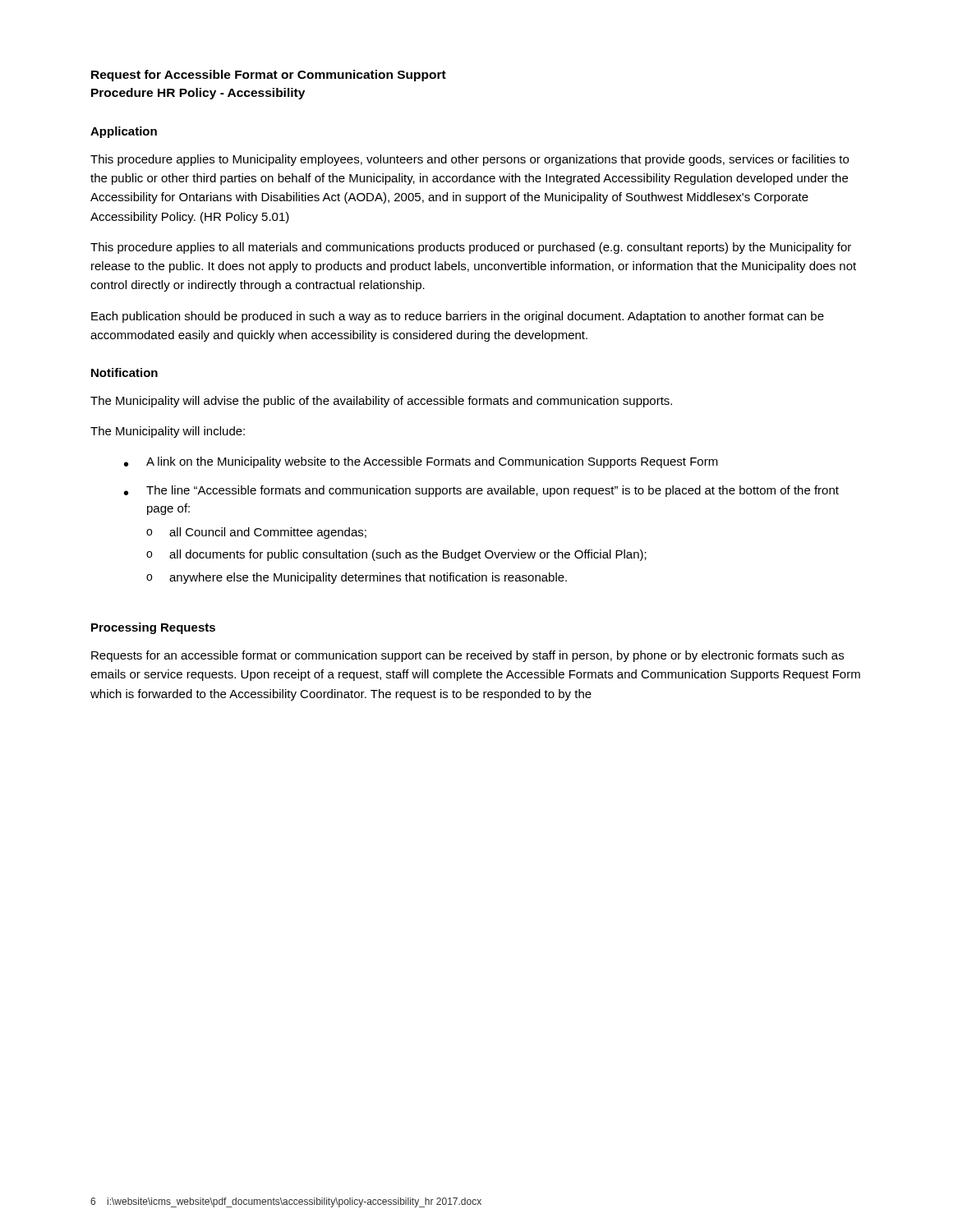Image resolution: width=953 pixels, height=1232 pixels.
Task: Click on the list item that reads "o all Council"
Action: click(x=256, y=533)
